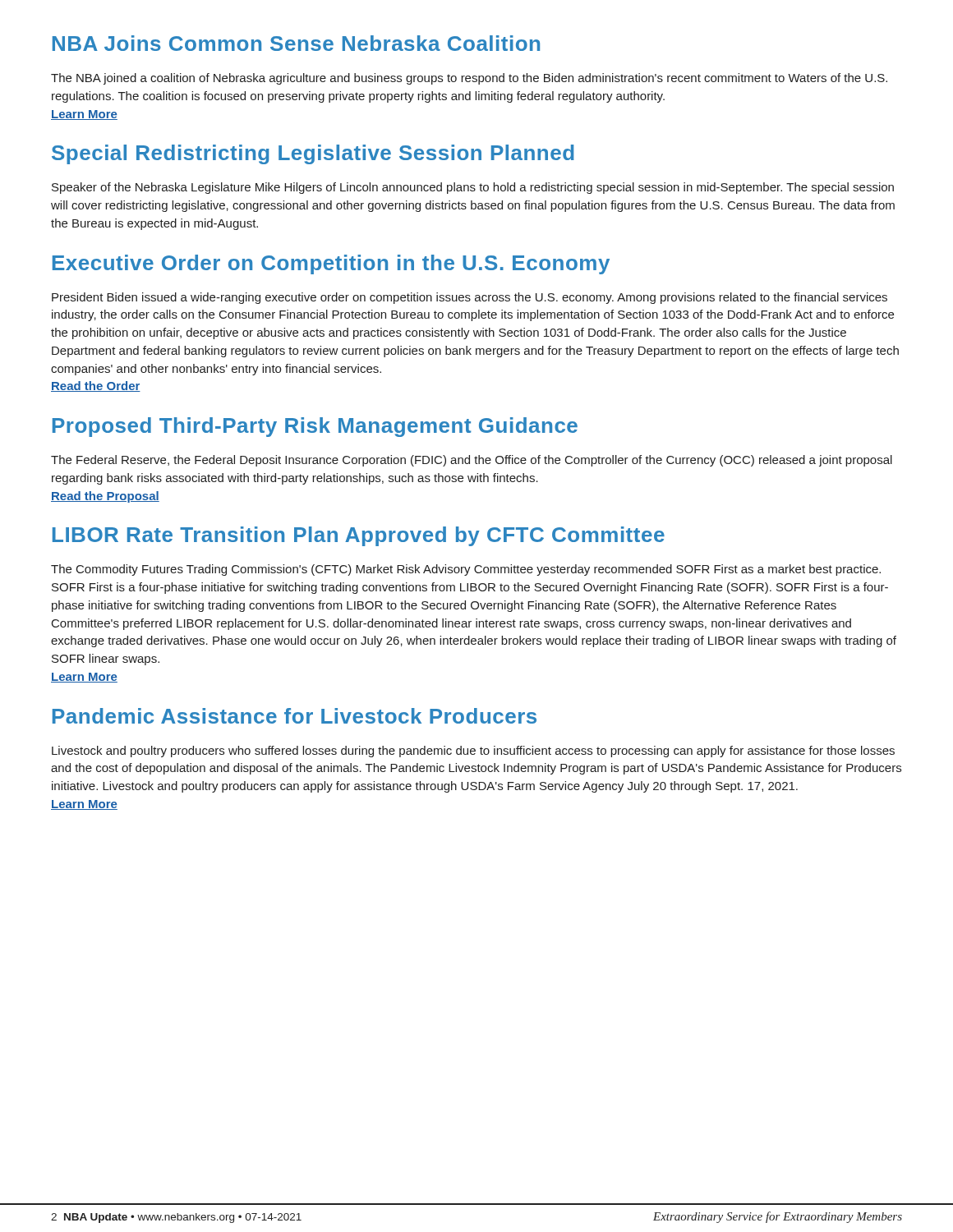
Task: Select the element starting "Pandemic Assistance for Livestock"
Action: 476,716
